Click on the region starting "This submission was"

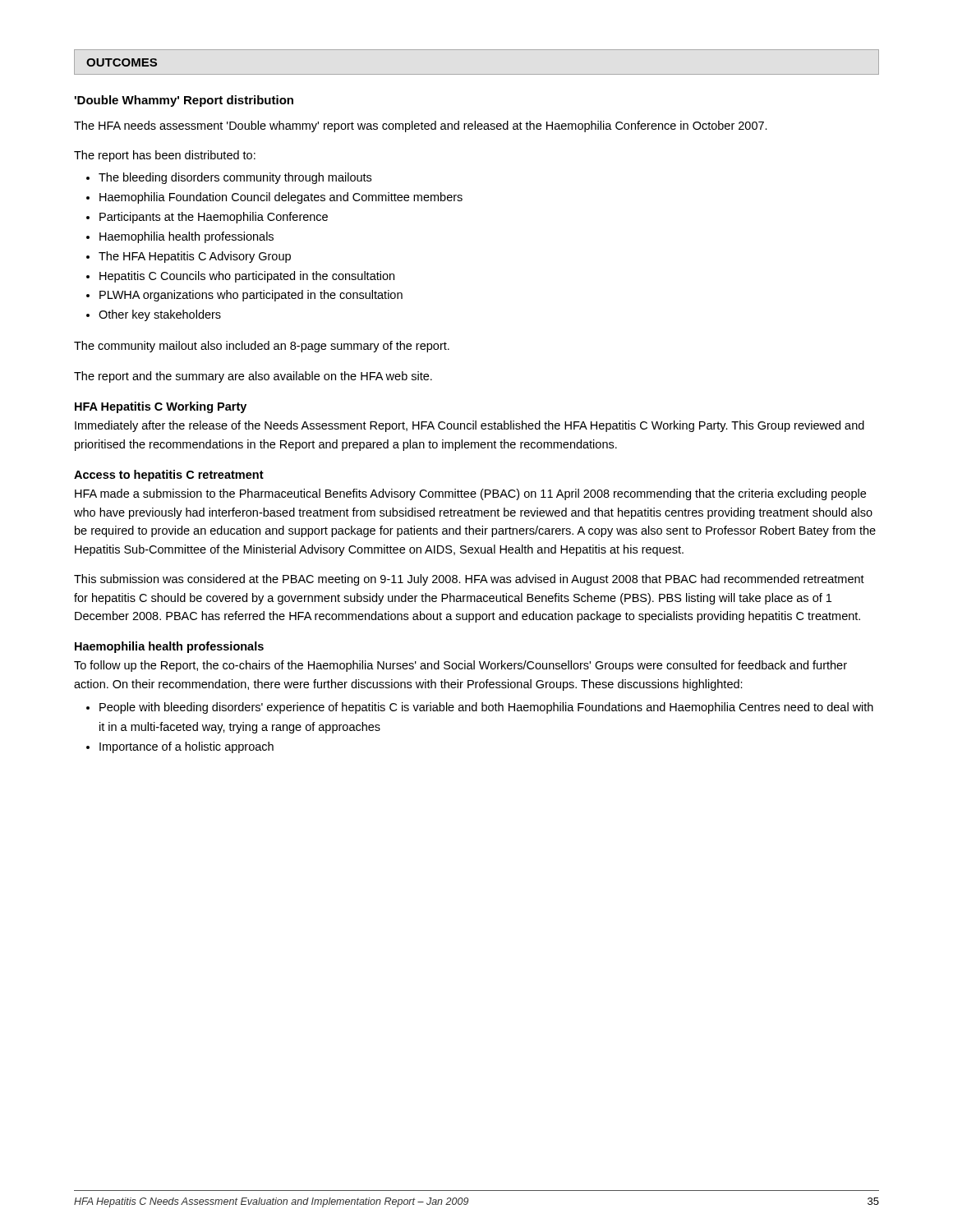469,598
